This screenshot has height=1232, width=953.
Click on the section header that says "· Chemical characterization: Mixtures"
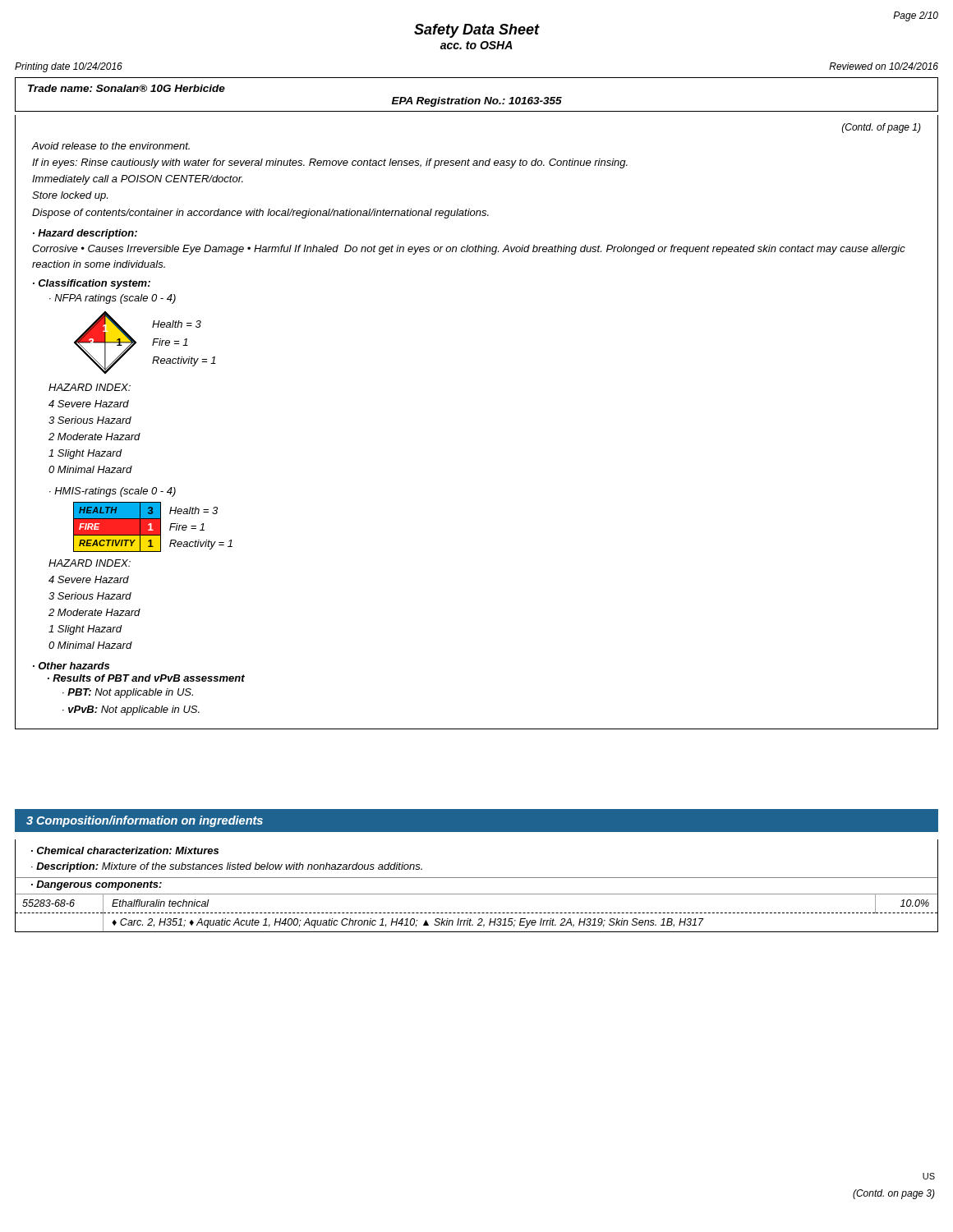[x=125, y=850]
